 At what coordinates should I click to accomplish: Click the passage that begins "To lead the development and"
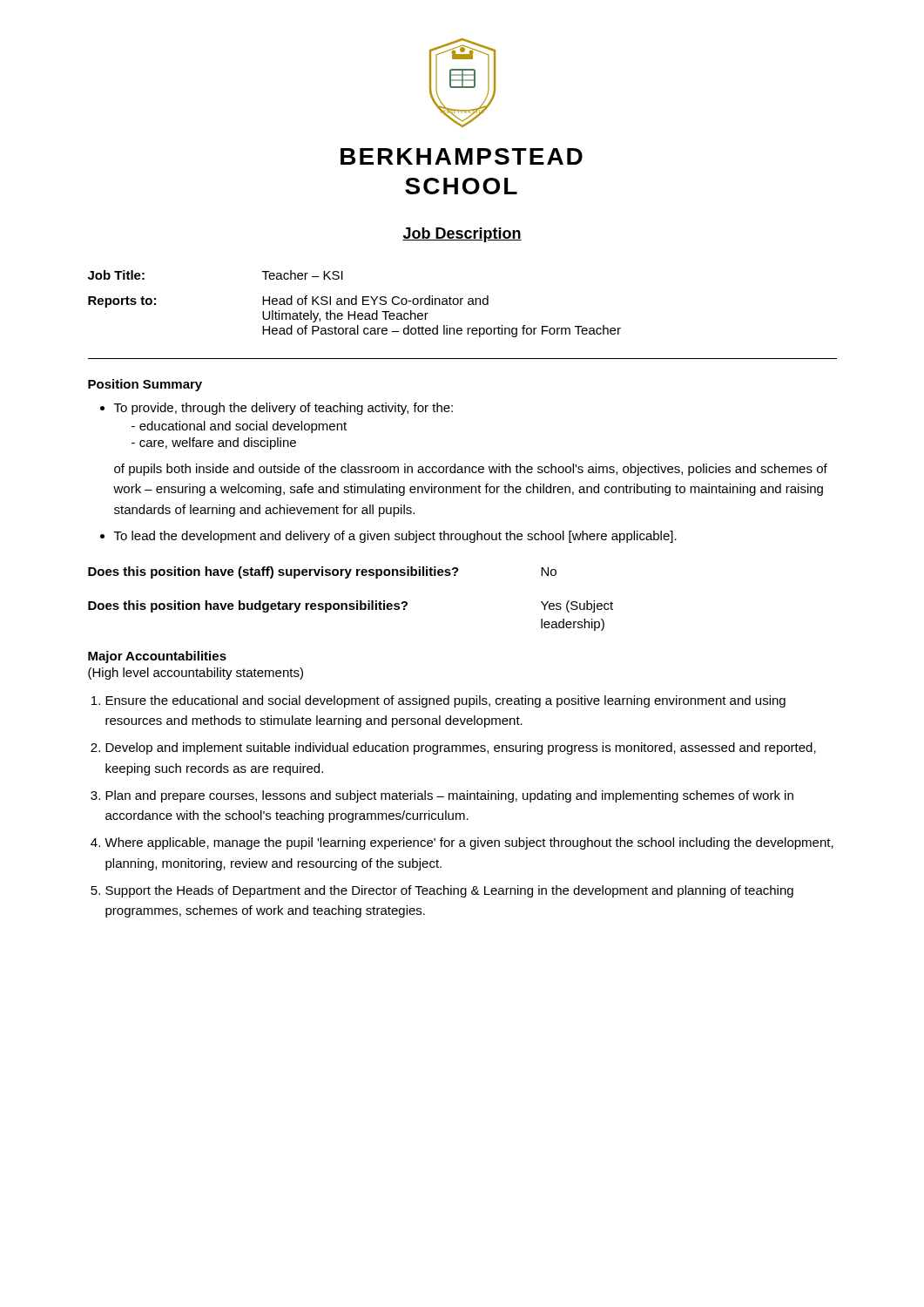pos(475,535)
